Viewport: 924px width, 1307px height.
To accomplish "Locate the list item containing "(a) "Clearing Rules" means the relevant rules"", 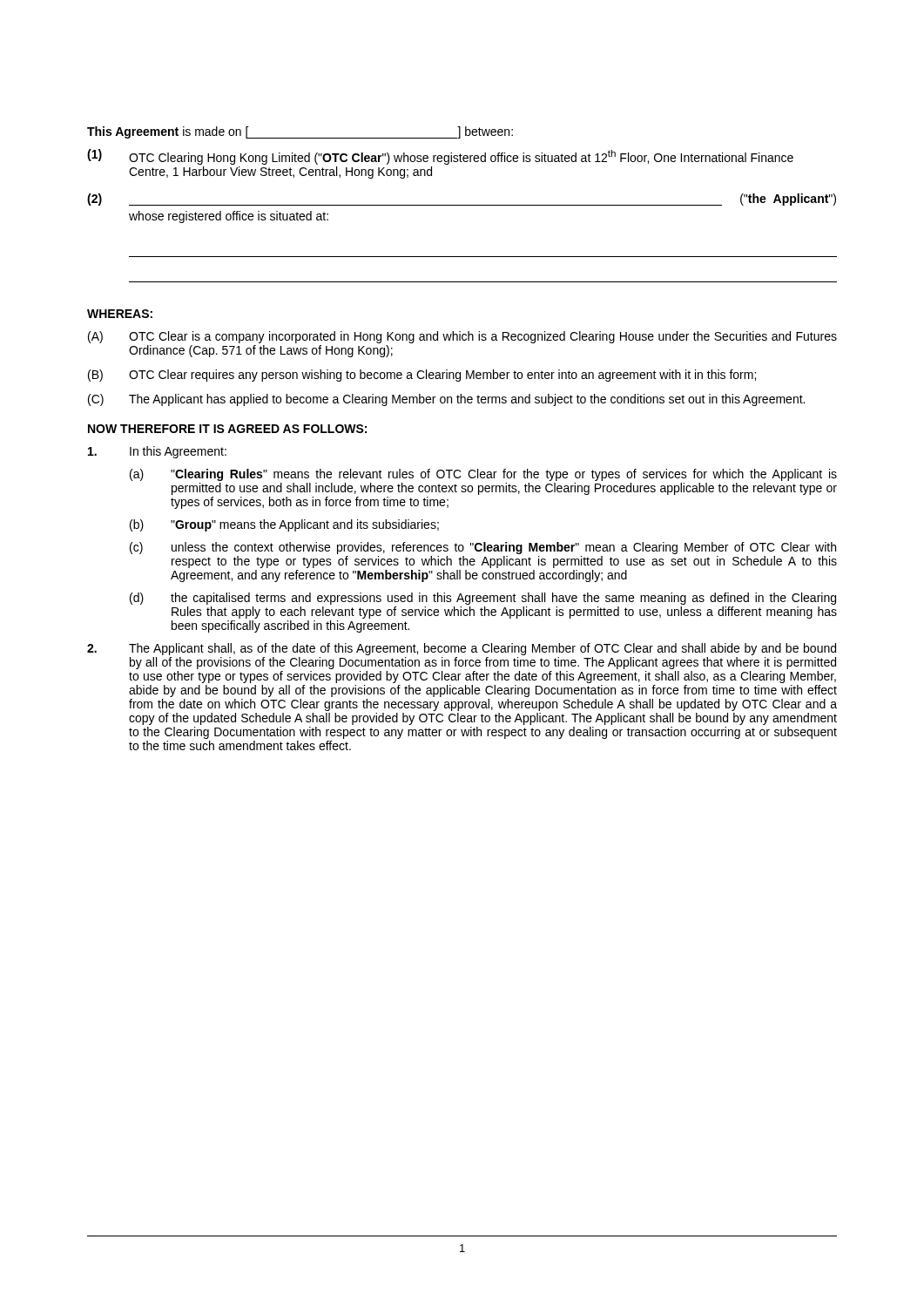I will click(483, 488).
